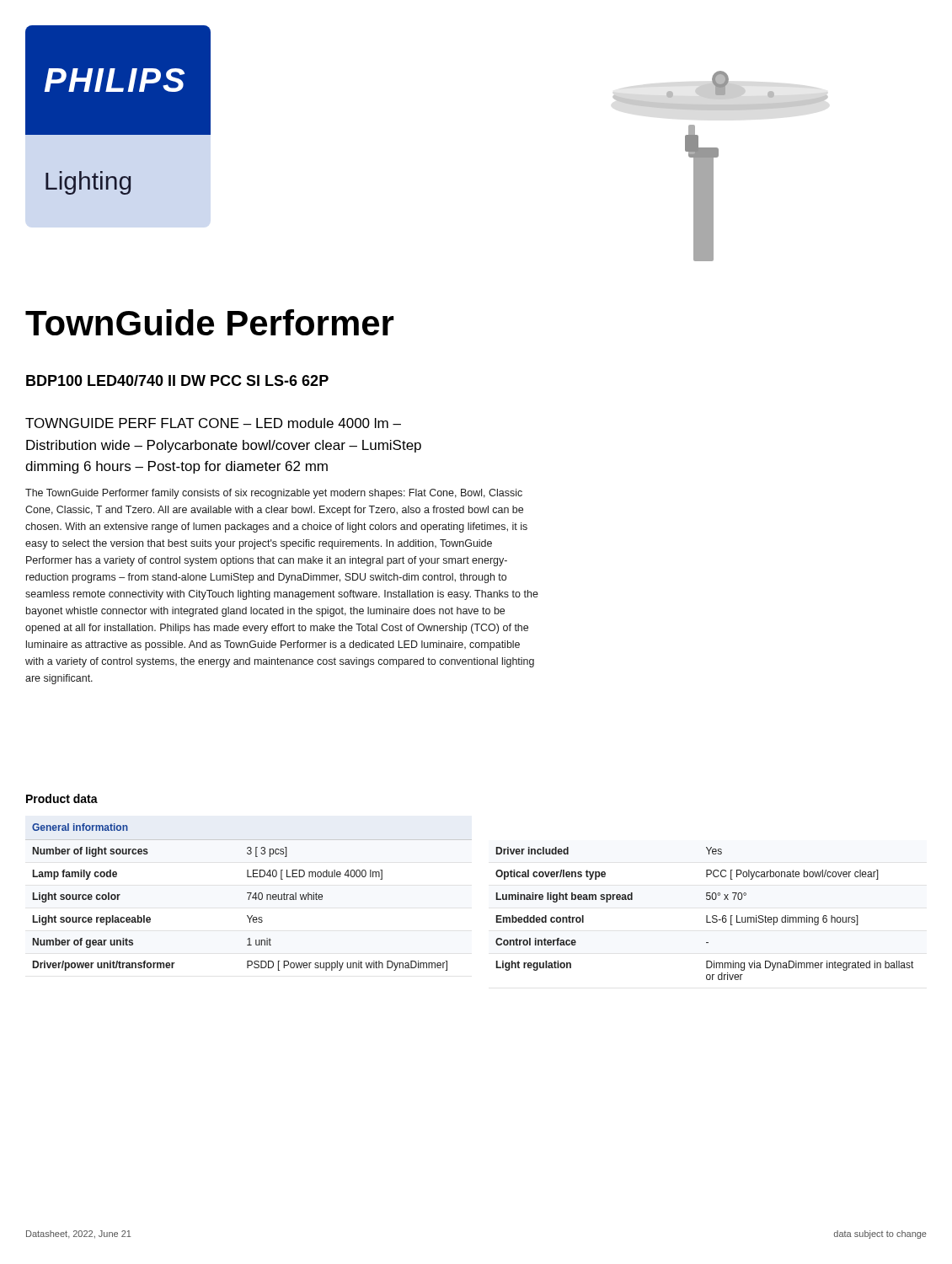Select the table that reads "LS-6 [ LumiStep"

708,902
